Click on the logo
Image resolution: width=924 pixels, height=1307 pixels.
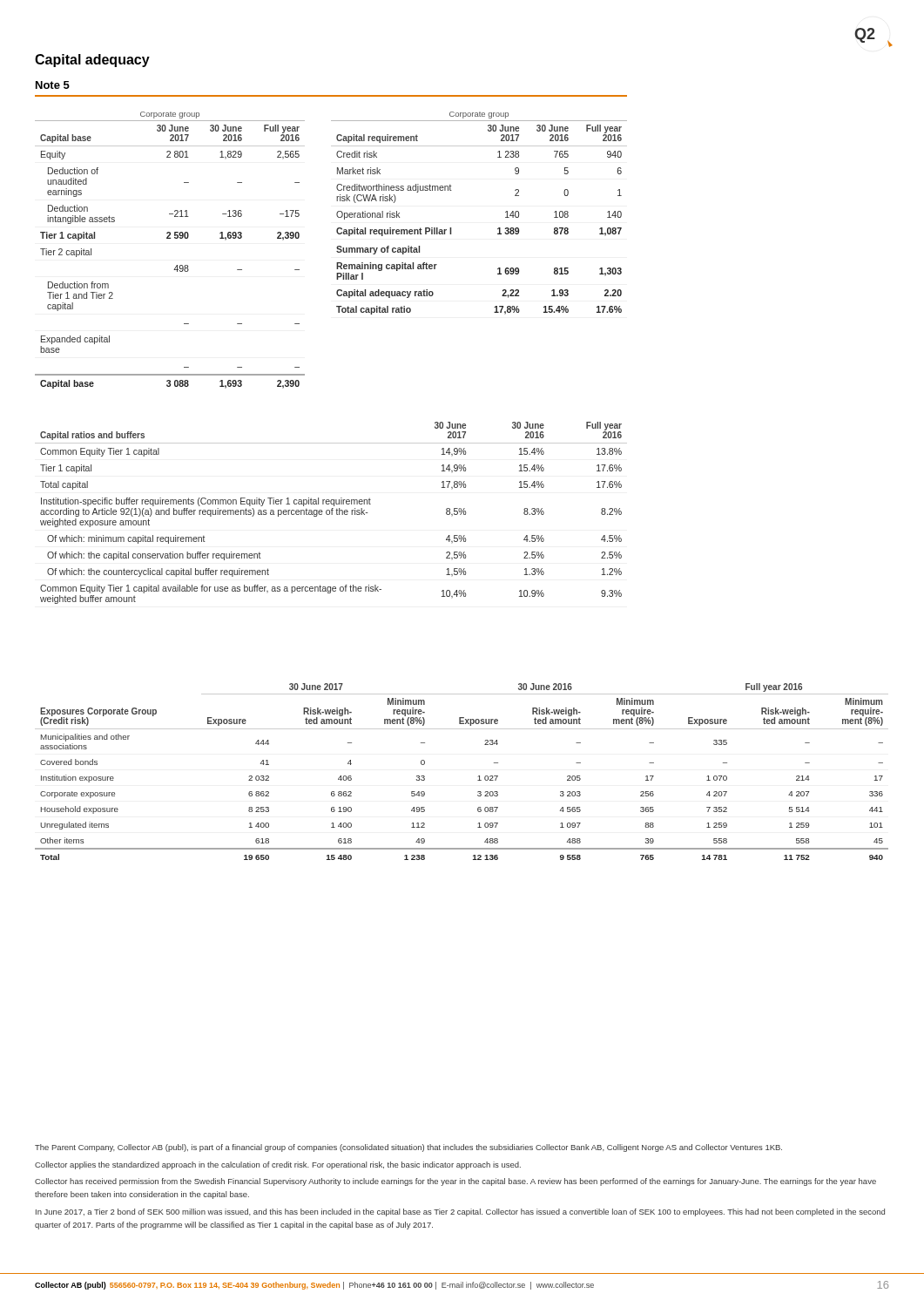(873, 34)
